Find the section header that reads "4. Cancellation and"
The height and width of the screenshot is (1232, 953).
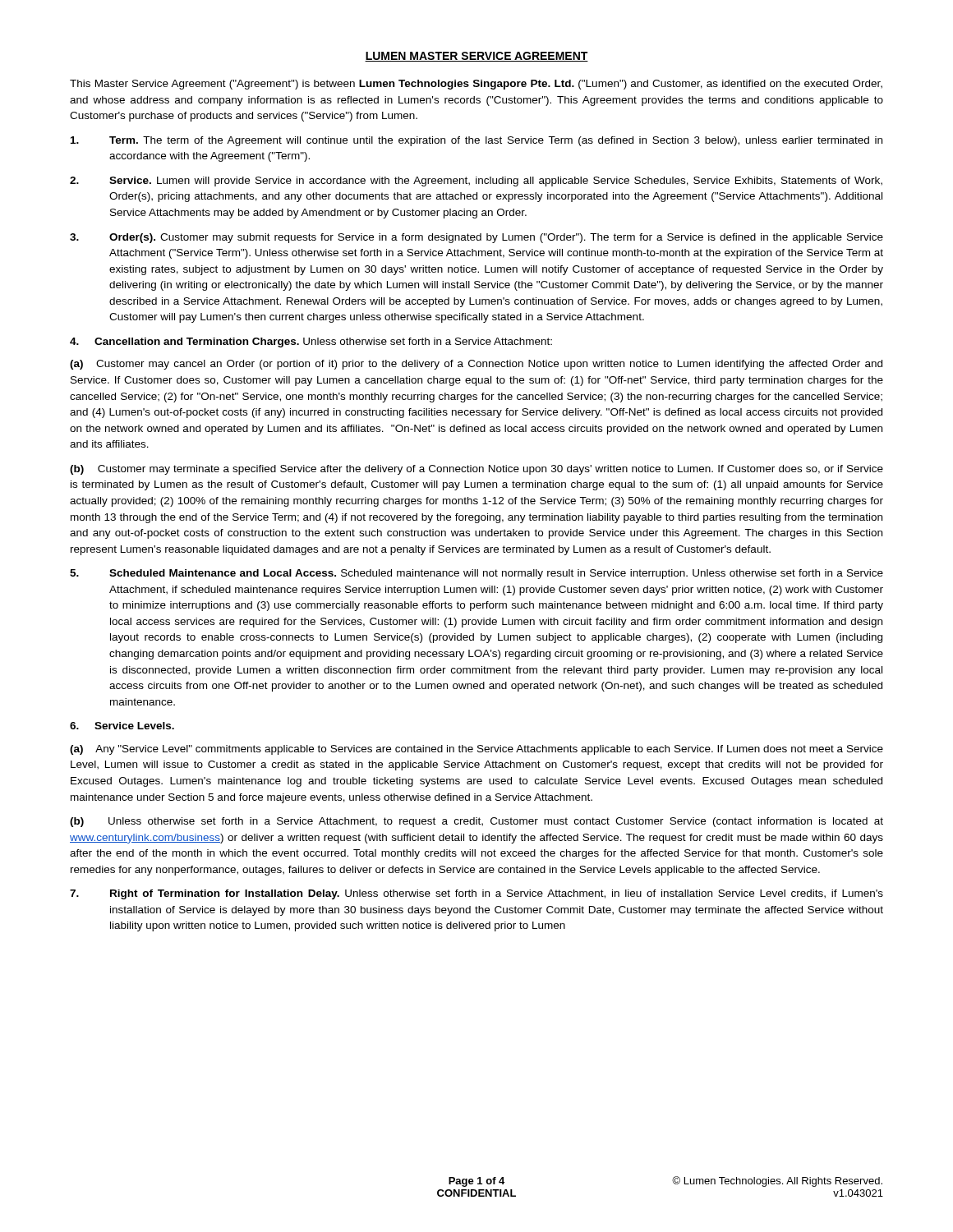(311, 341)
